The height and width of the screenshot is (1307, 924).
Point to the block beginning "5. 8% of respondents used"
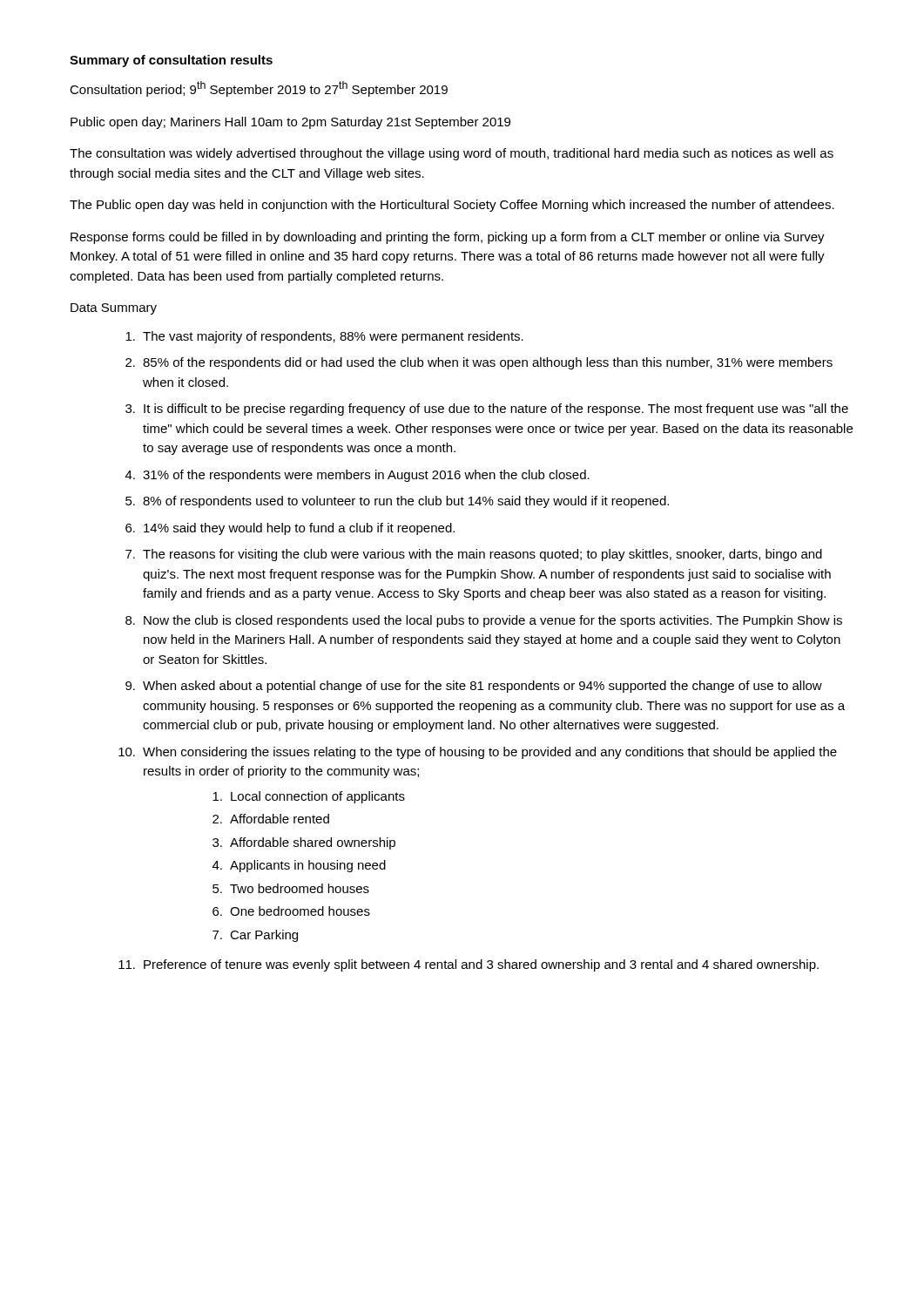[479, 501]
